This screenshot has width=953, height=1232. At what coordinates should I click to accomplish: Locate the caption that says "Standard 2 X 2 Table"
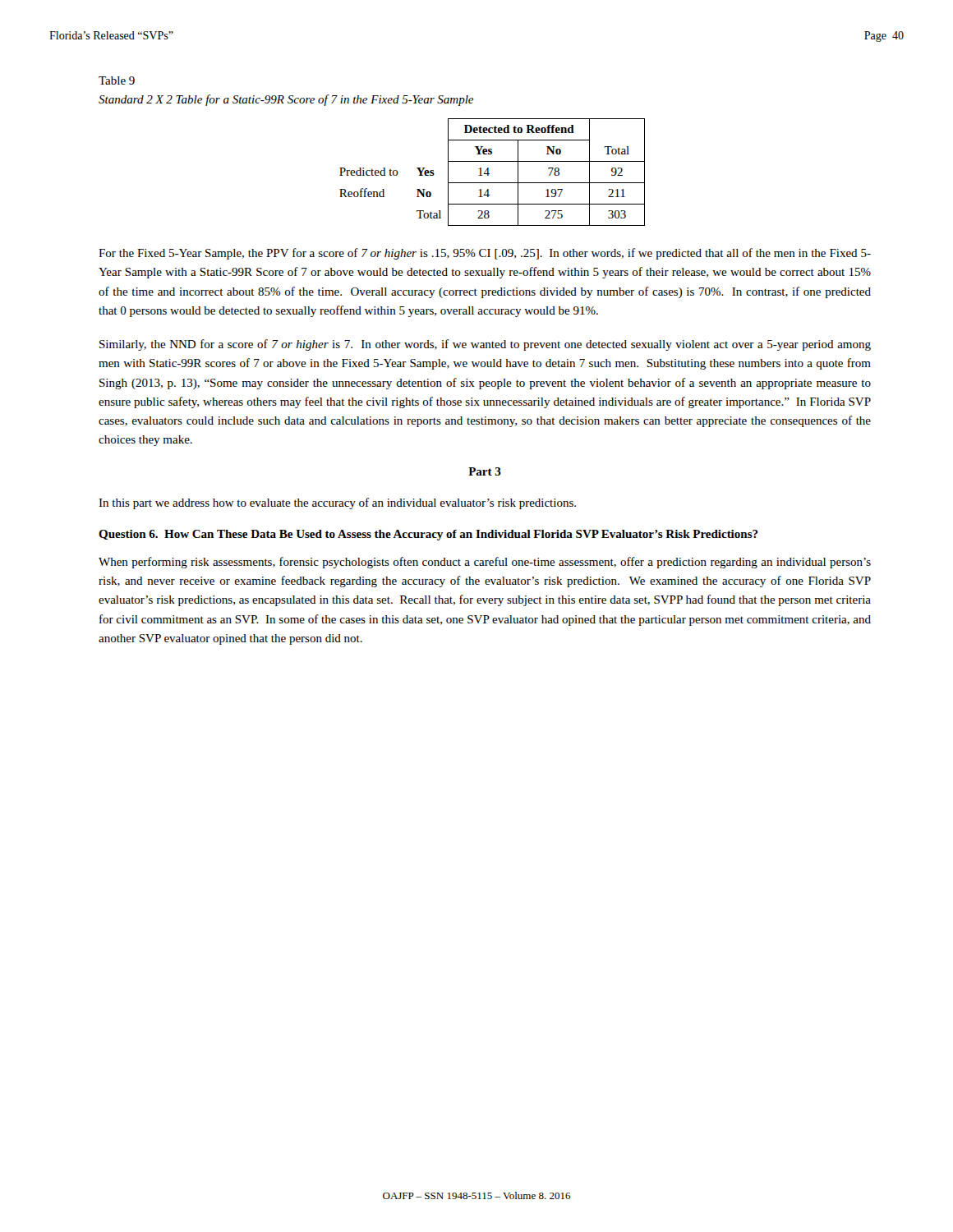[x=286, y=99]
